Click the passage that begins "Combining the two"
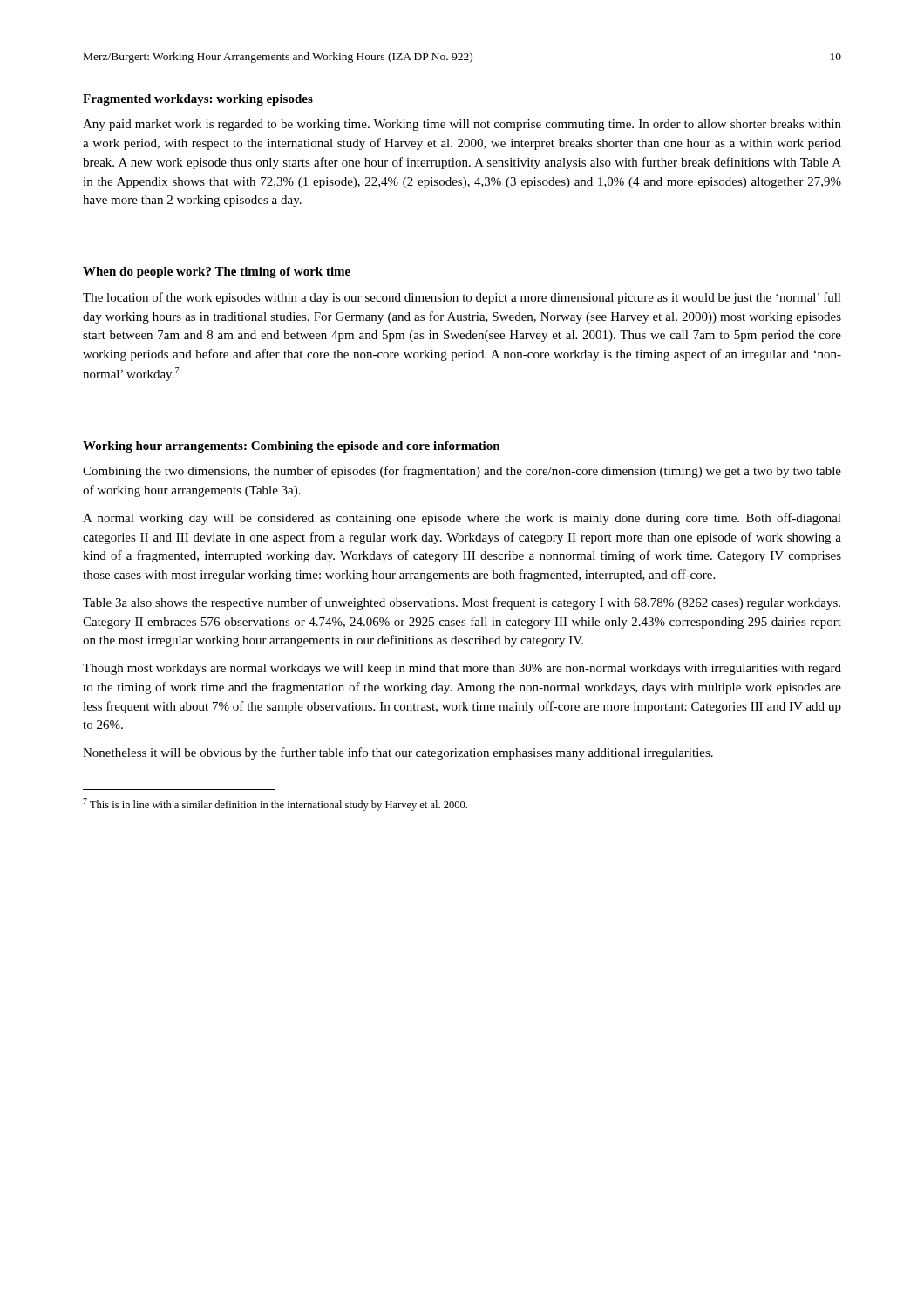The height and width of the screenshot is (1308, 924). point(462,481)
